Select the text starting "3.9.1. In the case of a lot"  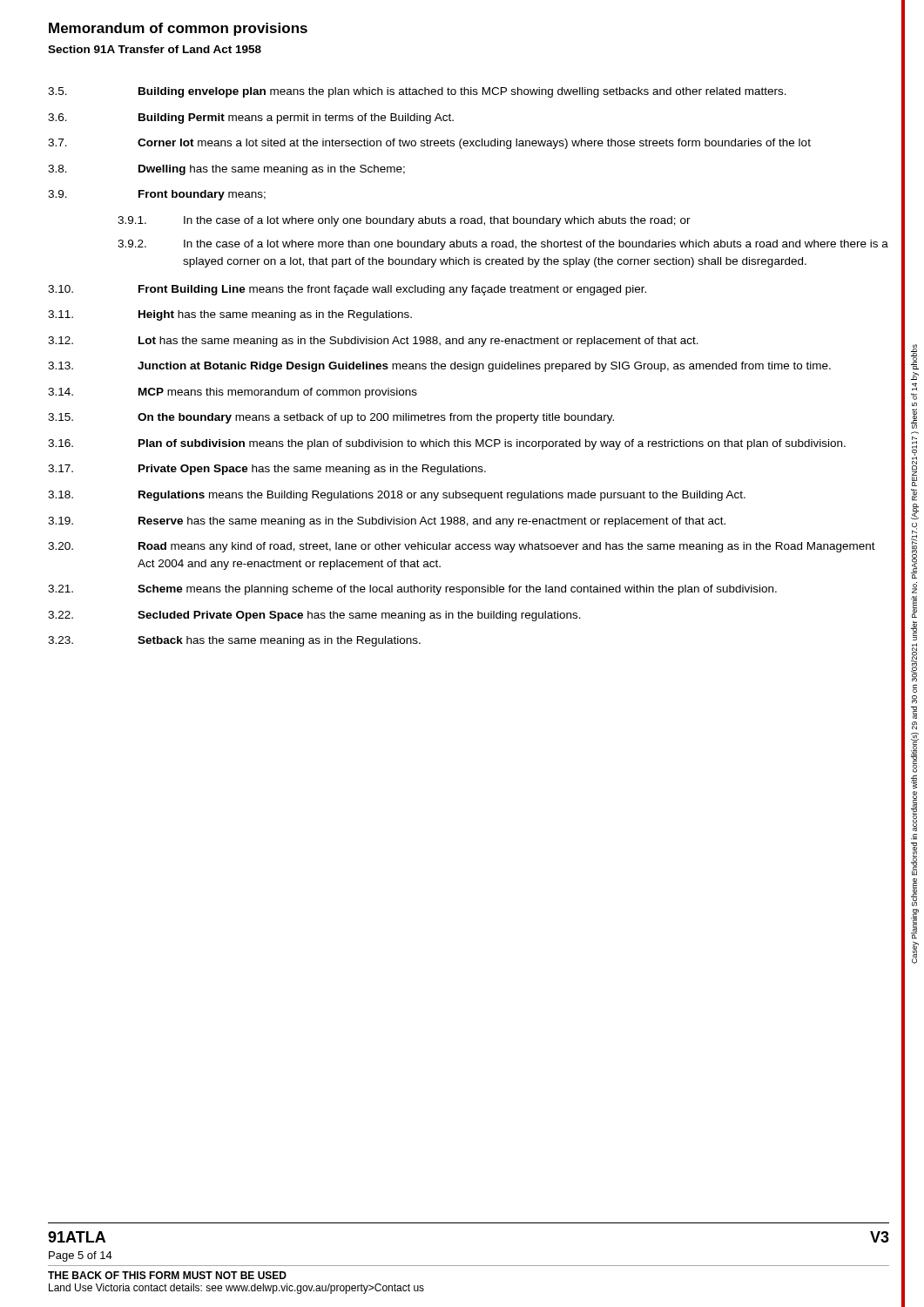503,220
